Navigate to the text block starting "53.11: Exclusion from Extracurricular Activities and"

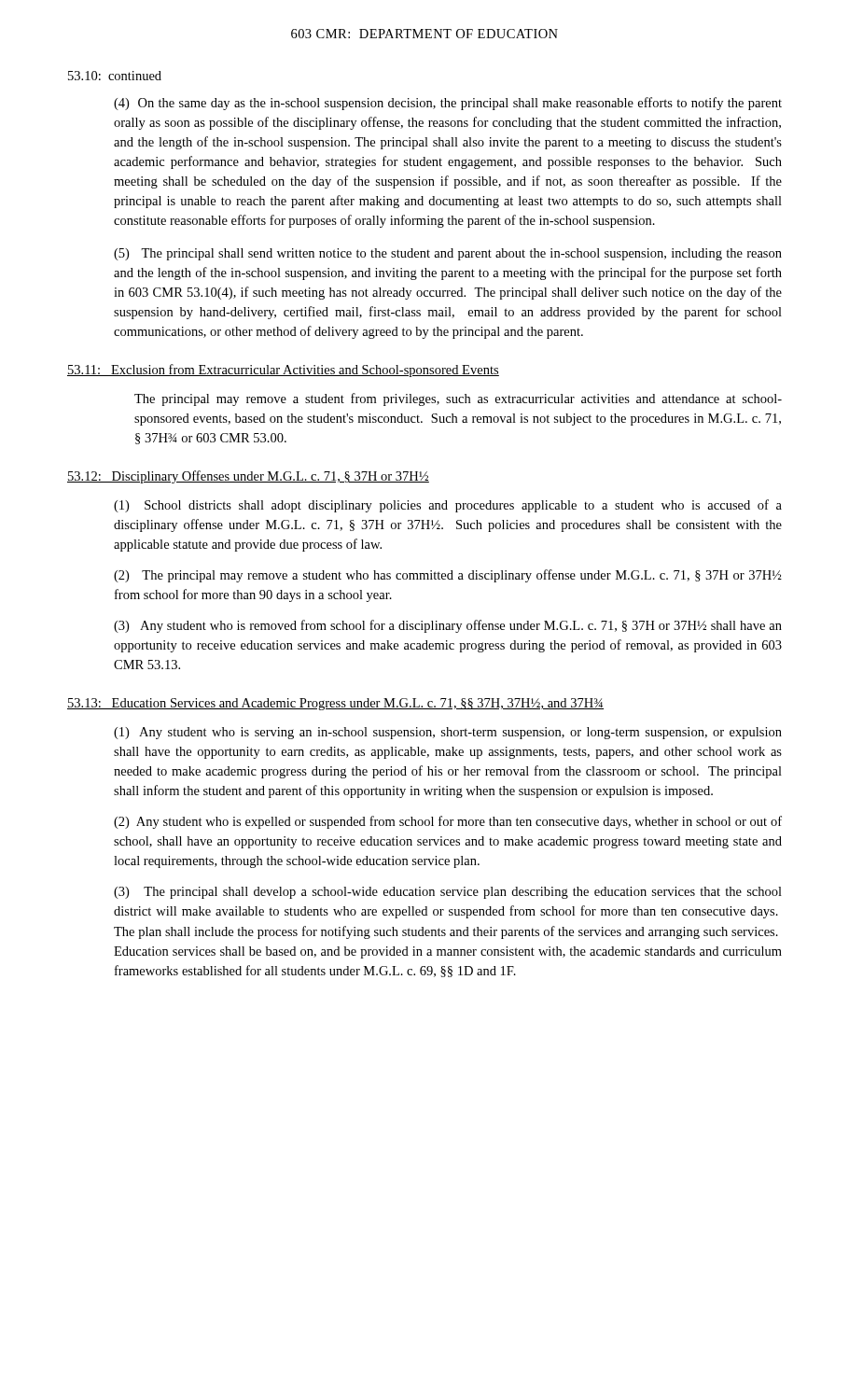(283, 370)
